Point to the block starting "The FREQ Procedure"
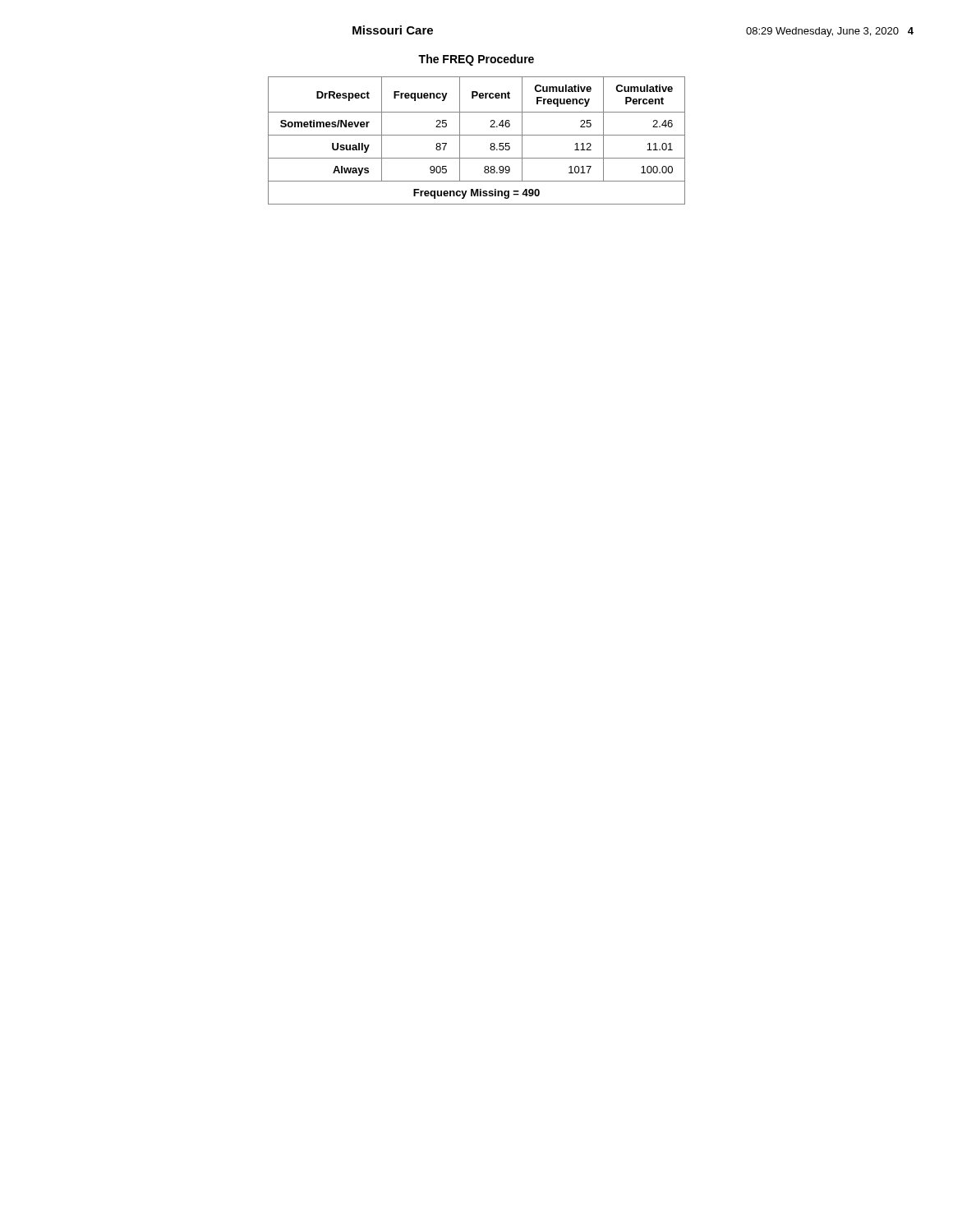Screen dimensions: 1232x953 (476, 59)
